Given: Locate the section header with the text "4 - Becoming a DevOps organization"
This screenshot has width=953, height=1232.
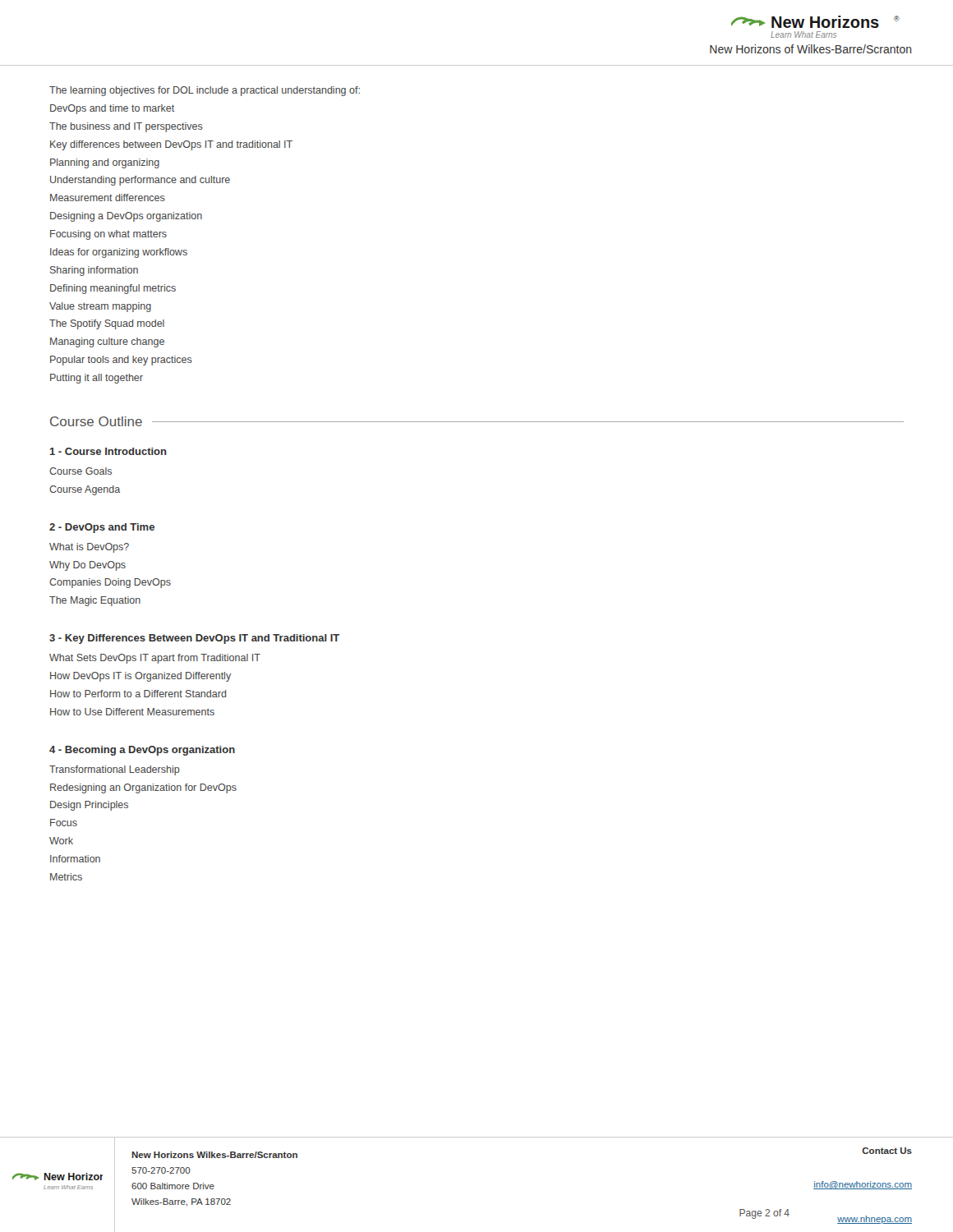Looking at the screenshot, I should pyautogui.click(x=142, y=749).
